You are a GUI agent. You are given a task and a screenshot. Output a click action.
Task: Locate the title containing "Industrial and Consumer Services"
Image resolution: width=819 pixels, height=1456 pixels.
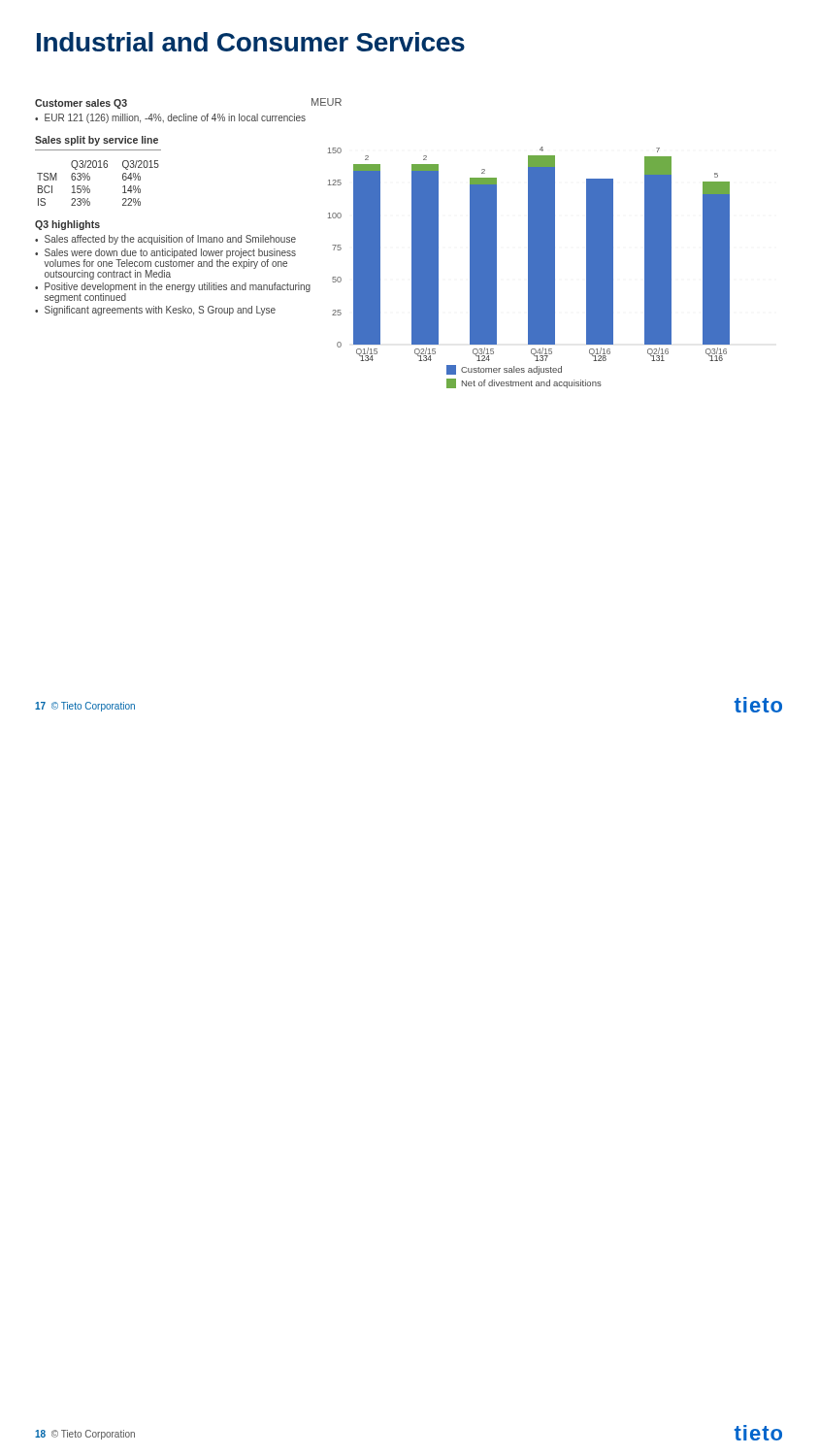click(x=250, y=42)
